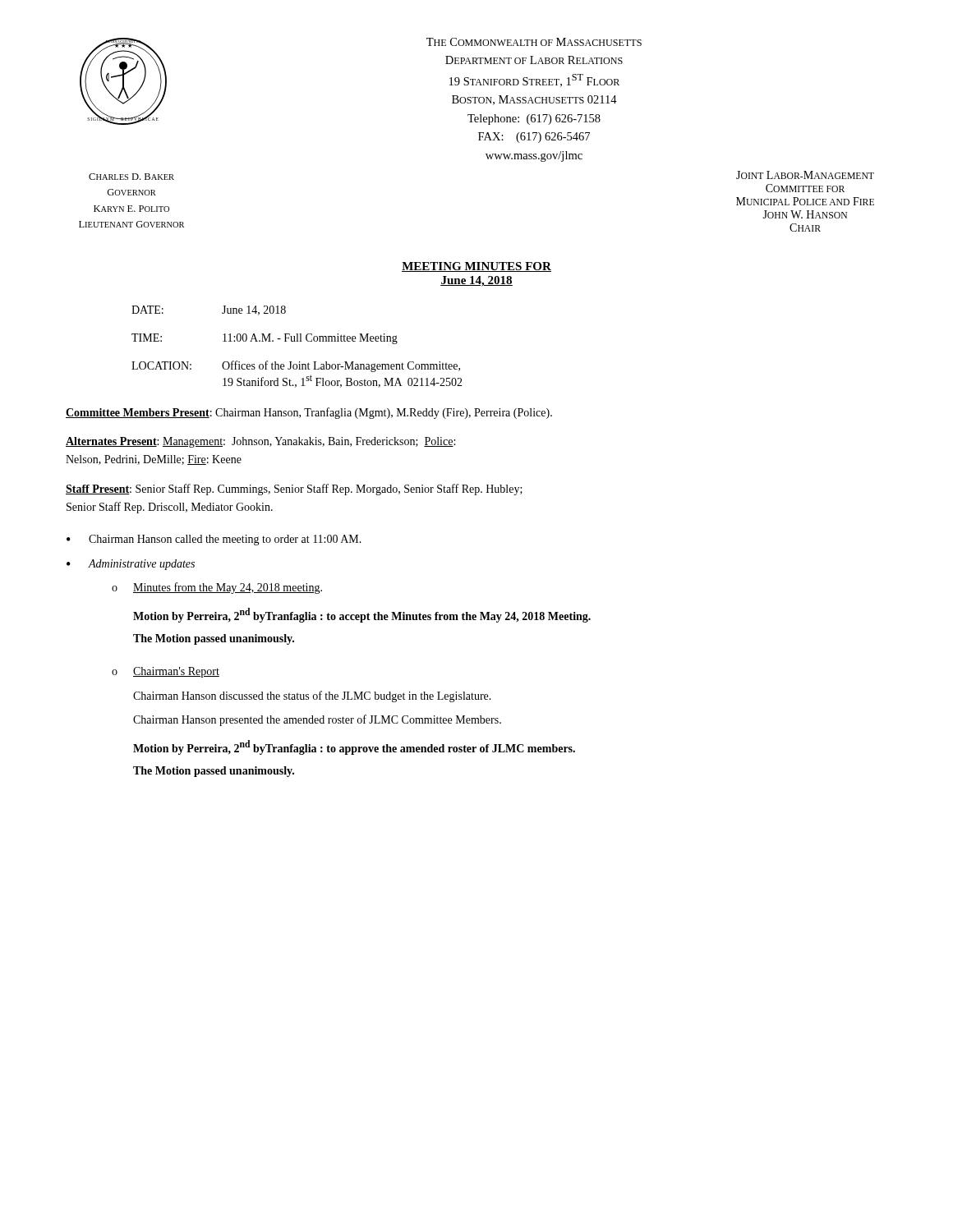Locate the list item that says "• Administrative updates o Minutes from the May"
953x1232 pixels.
coord(131,565)
